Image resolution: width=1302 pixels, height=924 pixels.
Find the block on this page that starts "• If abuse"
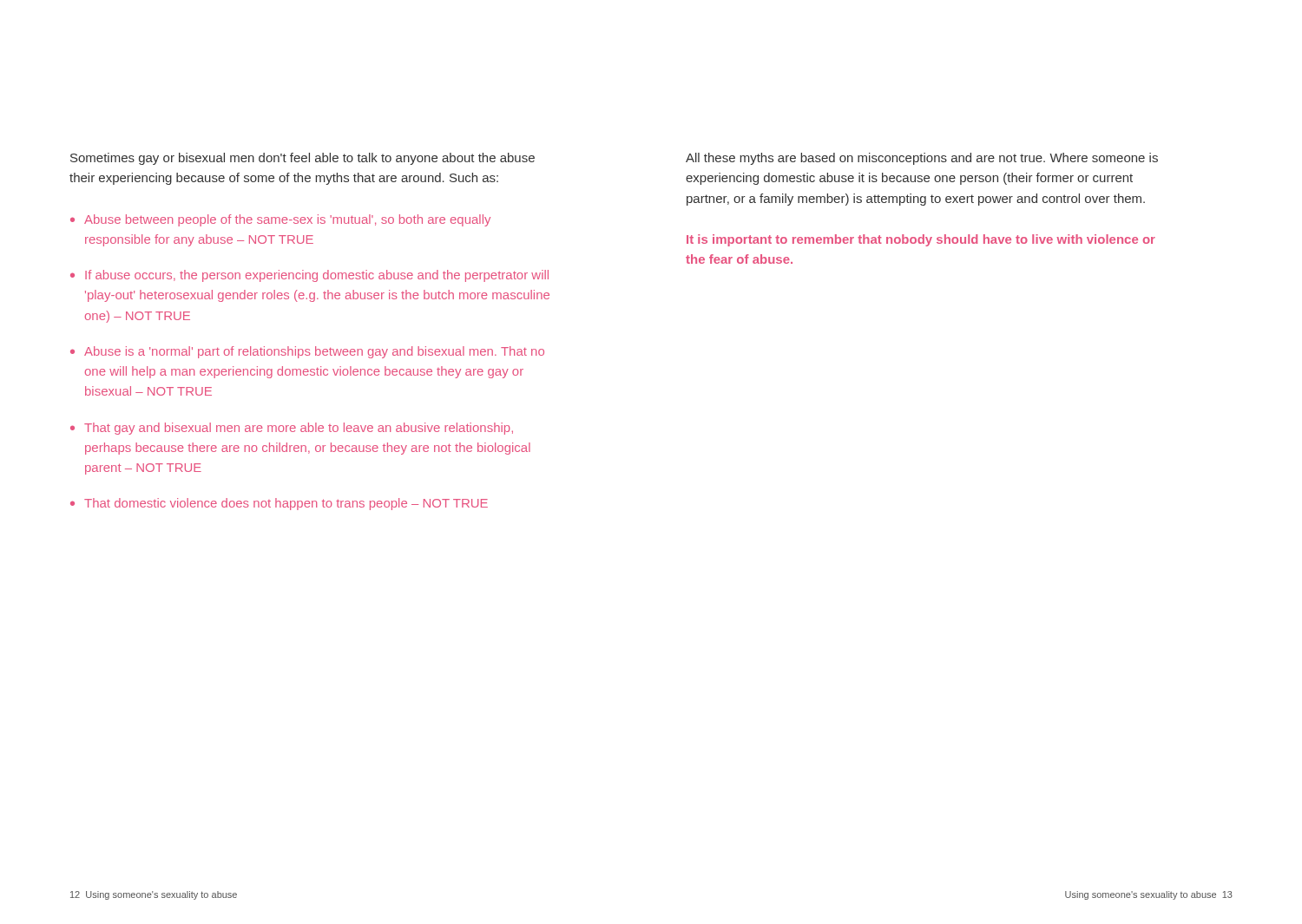(x=312, y=295)
